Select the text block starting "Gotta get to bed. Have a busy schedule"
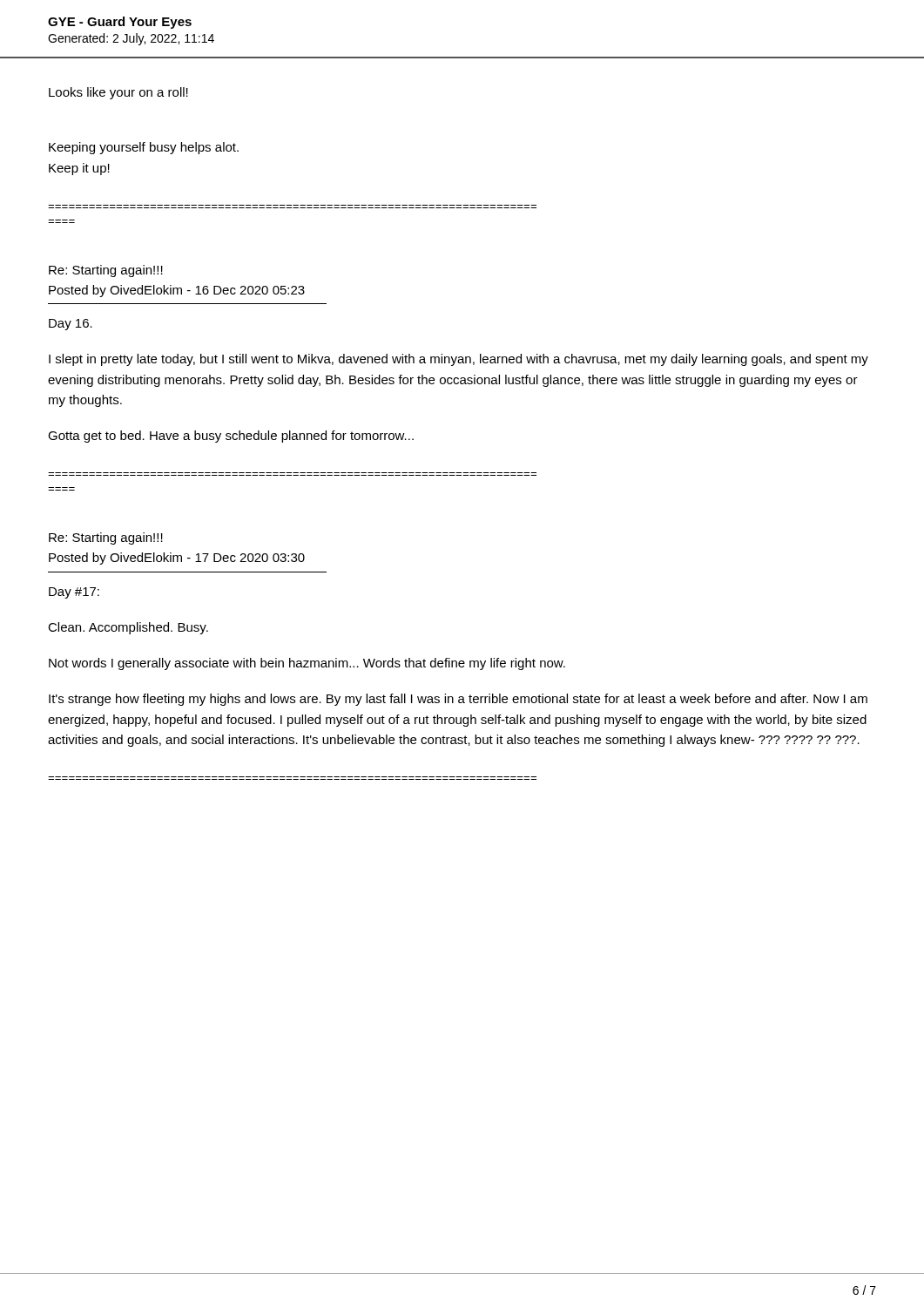 pos(231,435)
